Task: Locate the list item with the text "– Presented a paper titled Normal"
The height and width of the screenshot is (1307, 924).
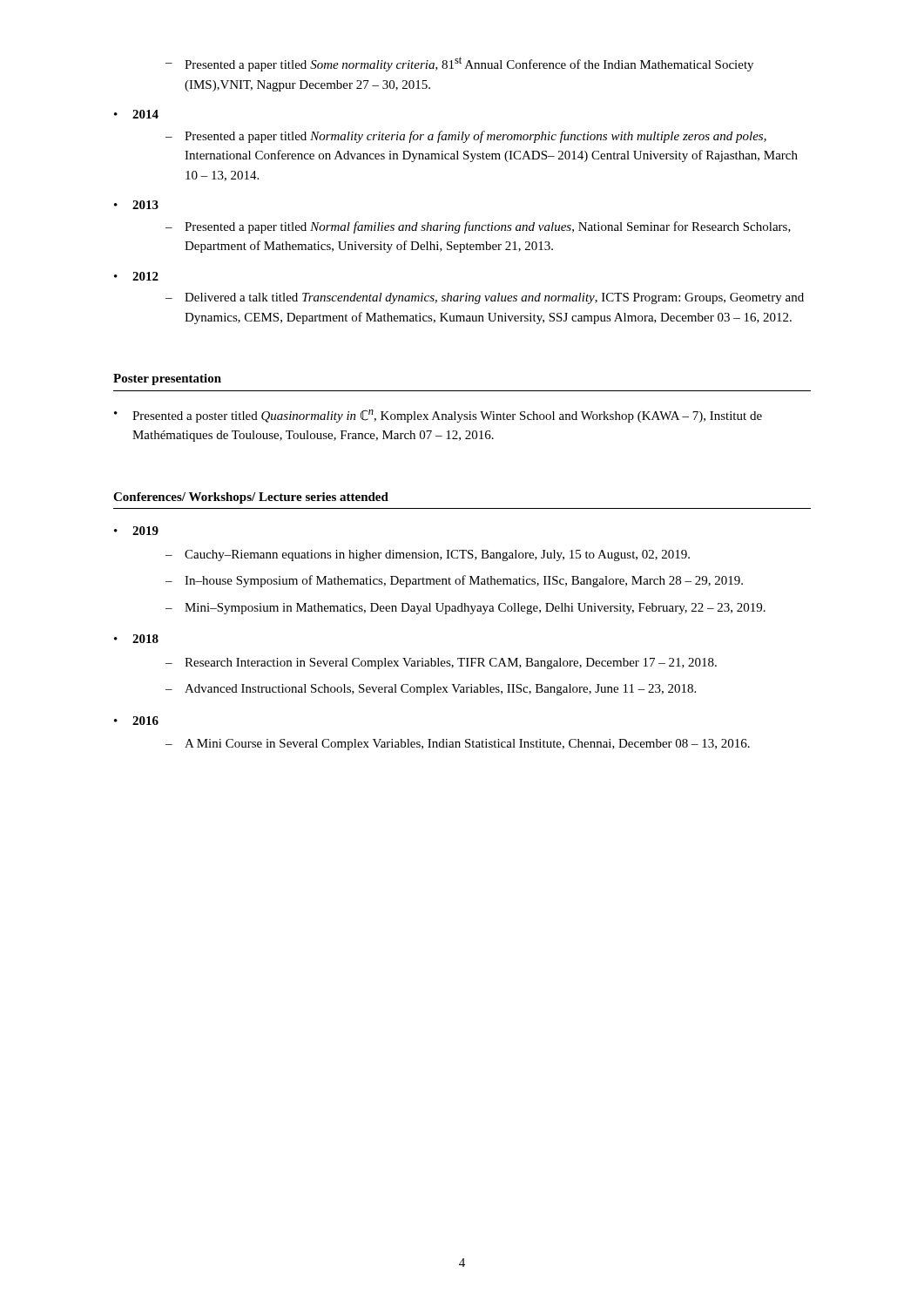Action: tap(488, 236)
